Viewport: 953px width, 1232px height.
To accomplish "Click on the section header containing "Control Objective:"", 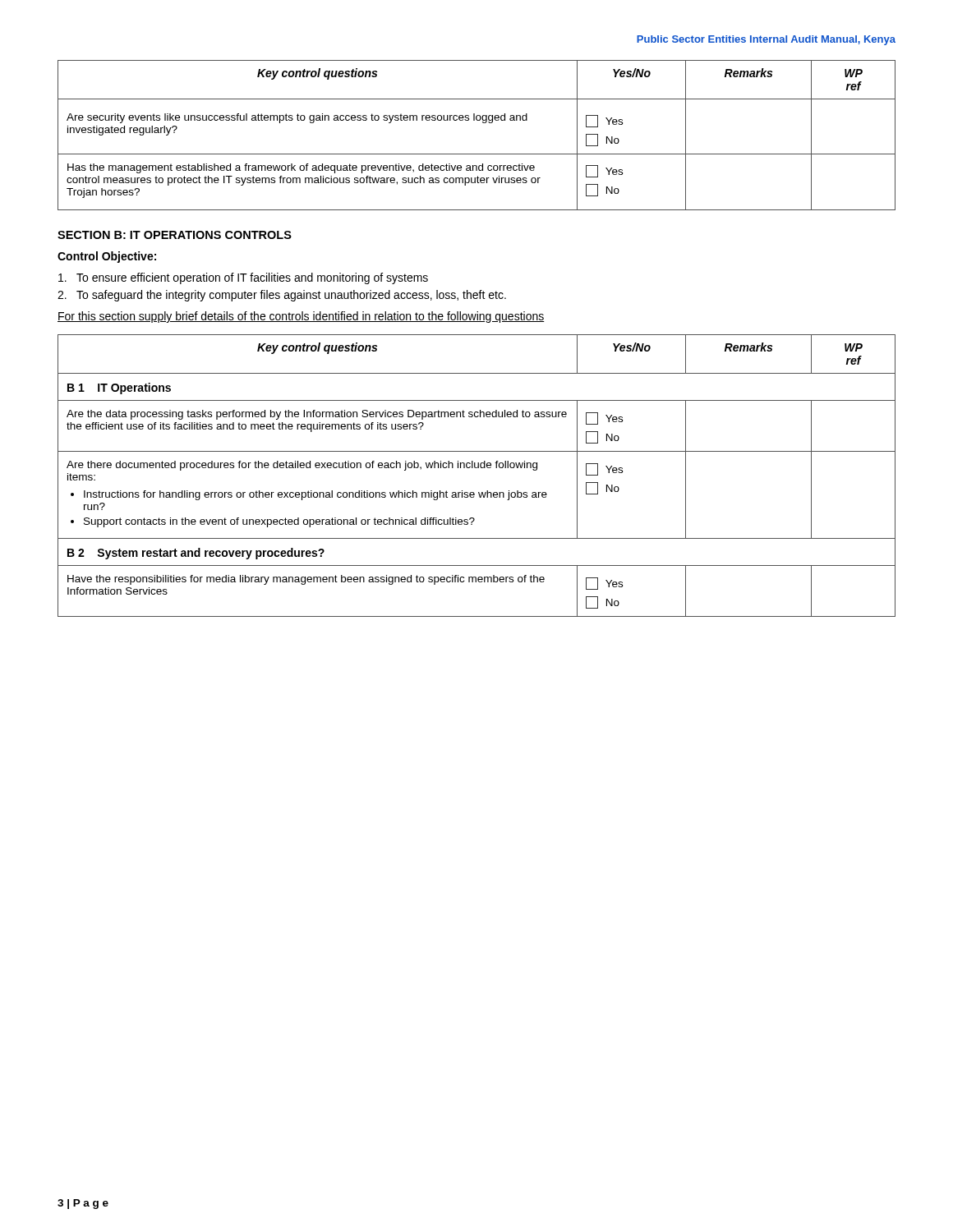I will coord(107,256).
